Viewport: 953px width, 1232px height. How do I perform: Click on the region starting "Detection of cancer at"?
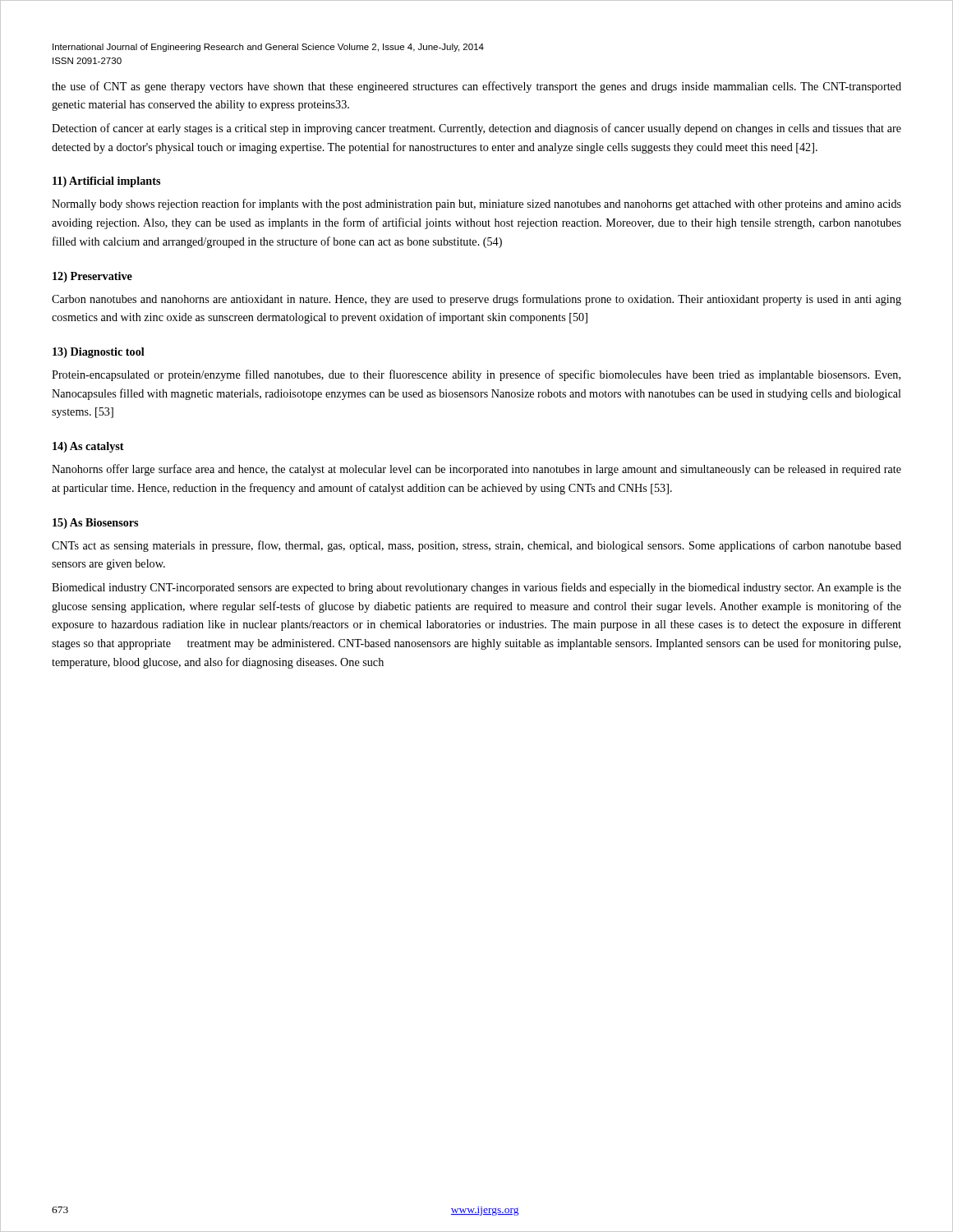click(x=476, y=137)
